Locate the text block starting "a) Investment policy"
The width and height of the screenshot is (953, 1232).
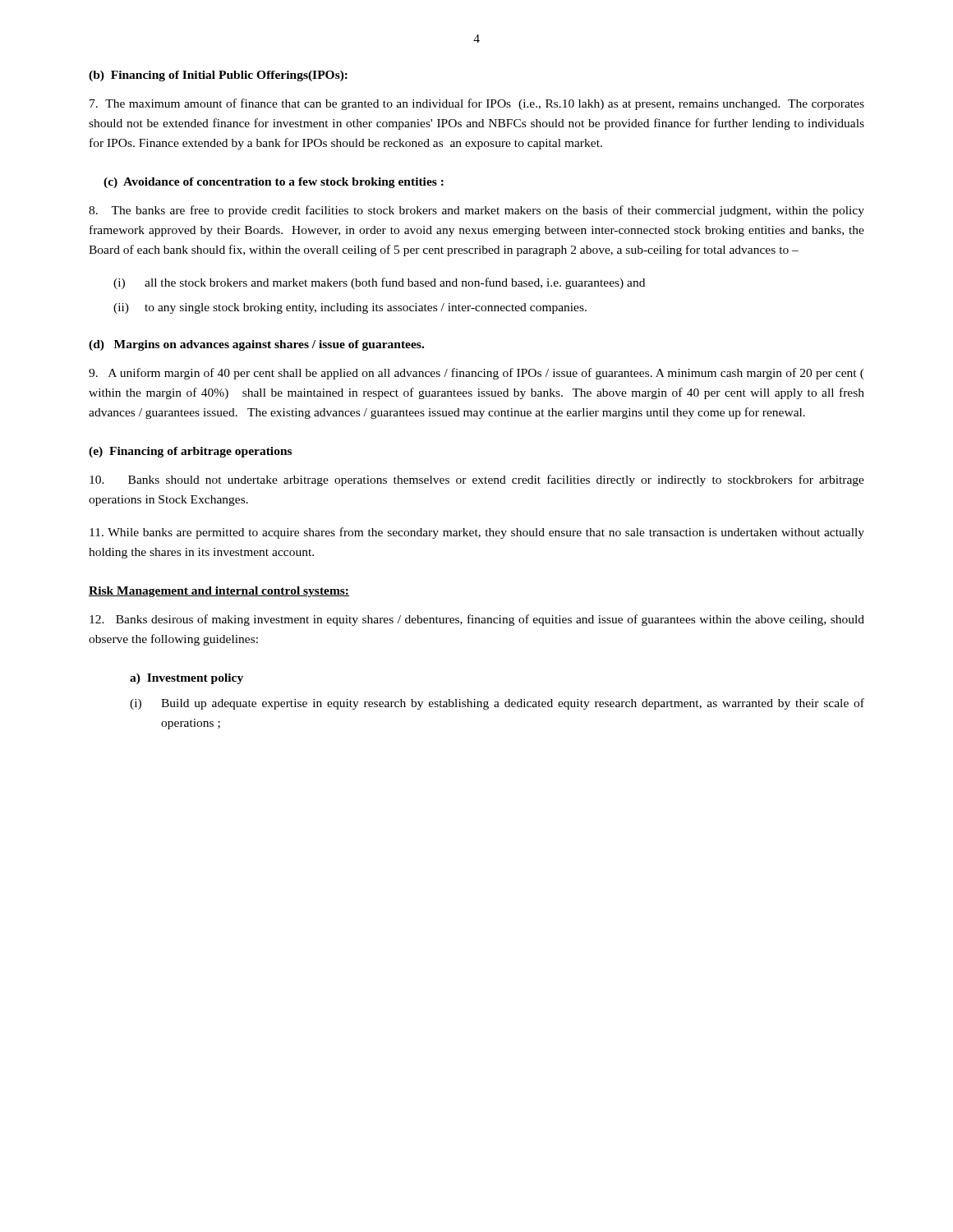(x=187, y=677)
